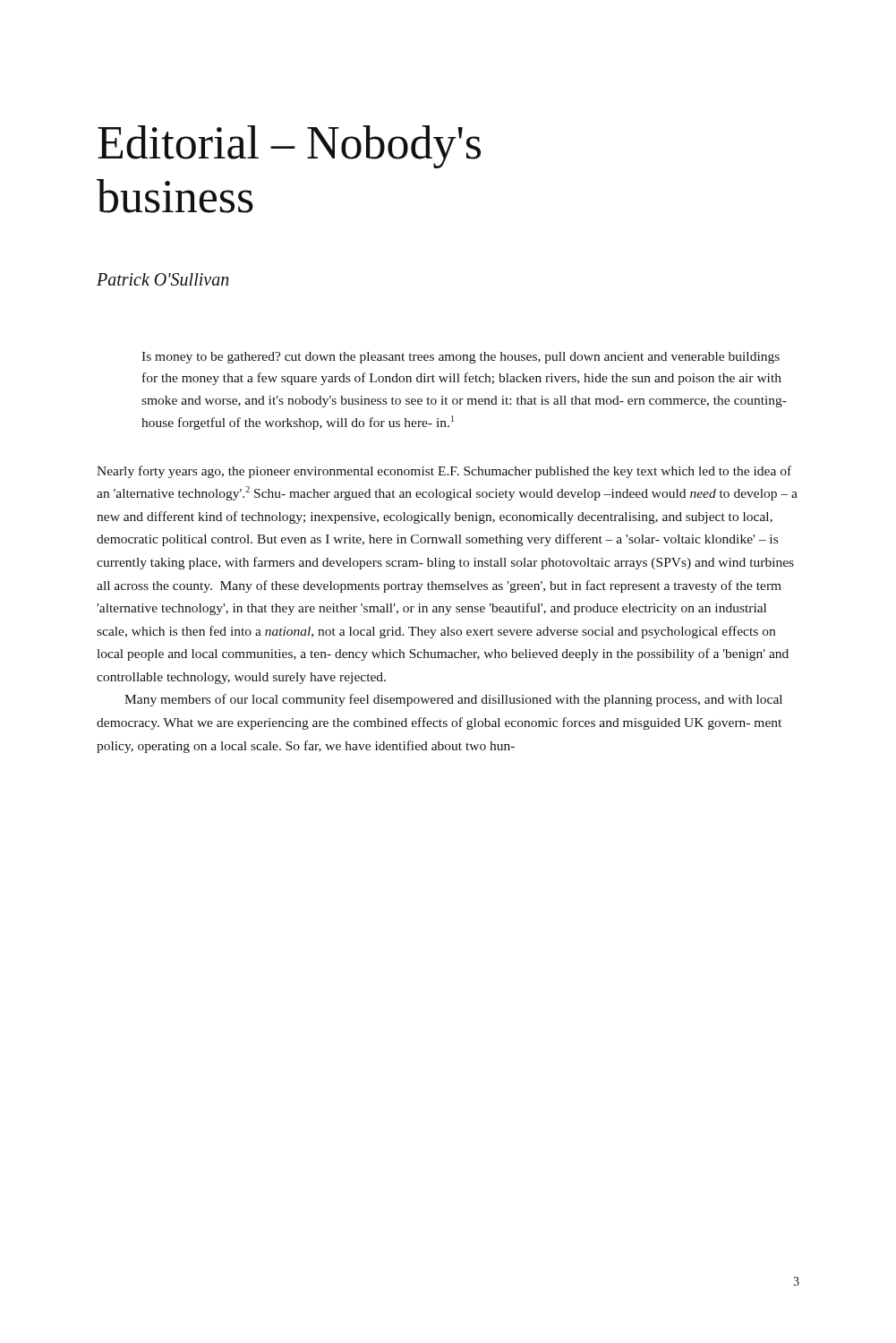Viewport: 896px width, 1343px height.
Task: Point to "Editorial – Nobody'sbusiness"
Action: [x=290, y=170]
